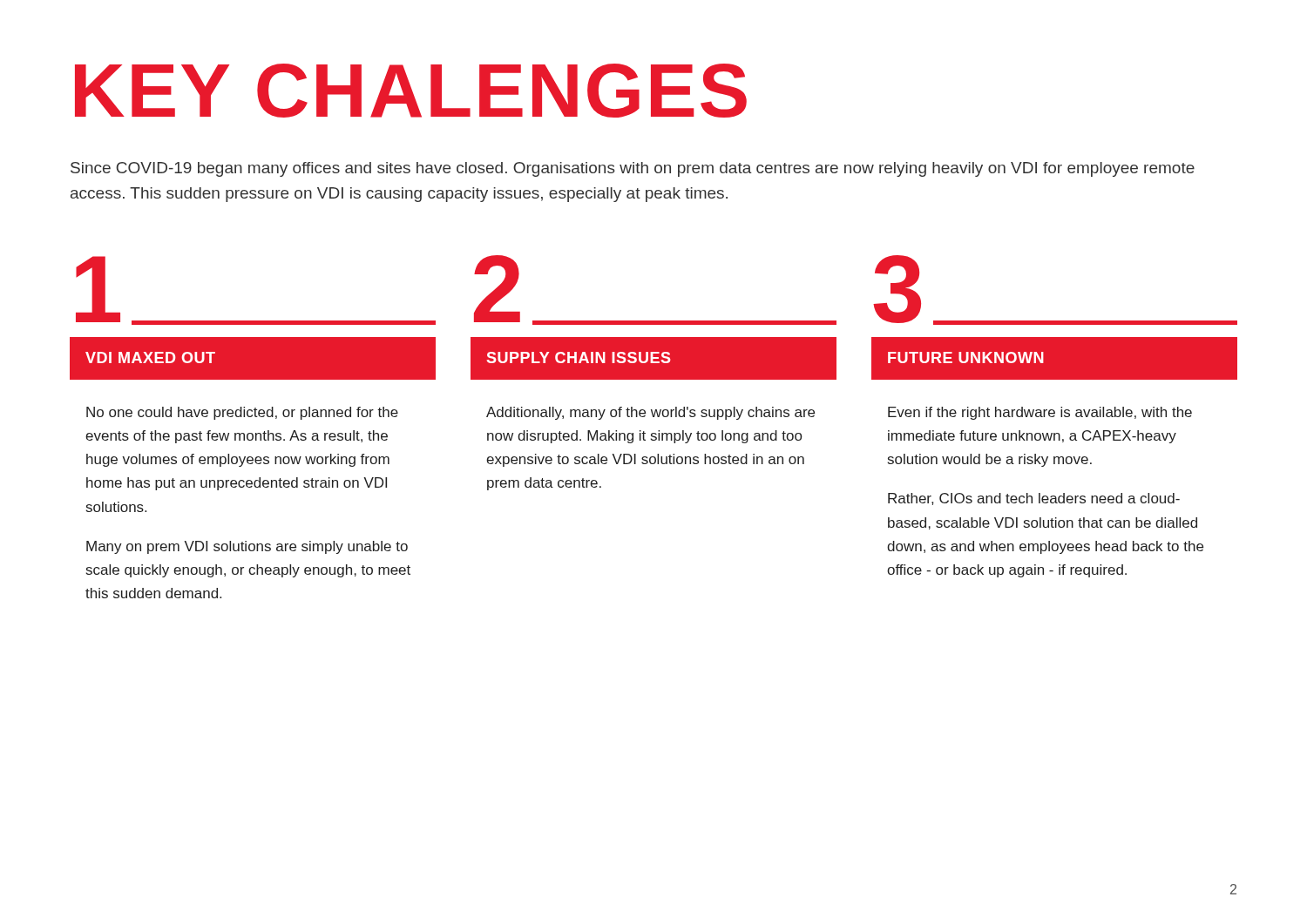Select the block starting "Even if the right hardware is"
The width and height of the screenshot is (1307, 924).
(x=1054, y=491)
